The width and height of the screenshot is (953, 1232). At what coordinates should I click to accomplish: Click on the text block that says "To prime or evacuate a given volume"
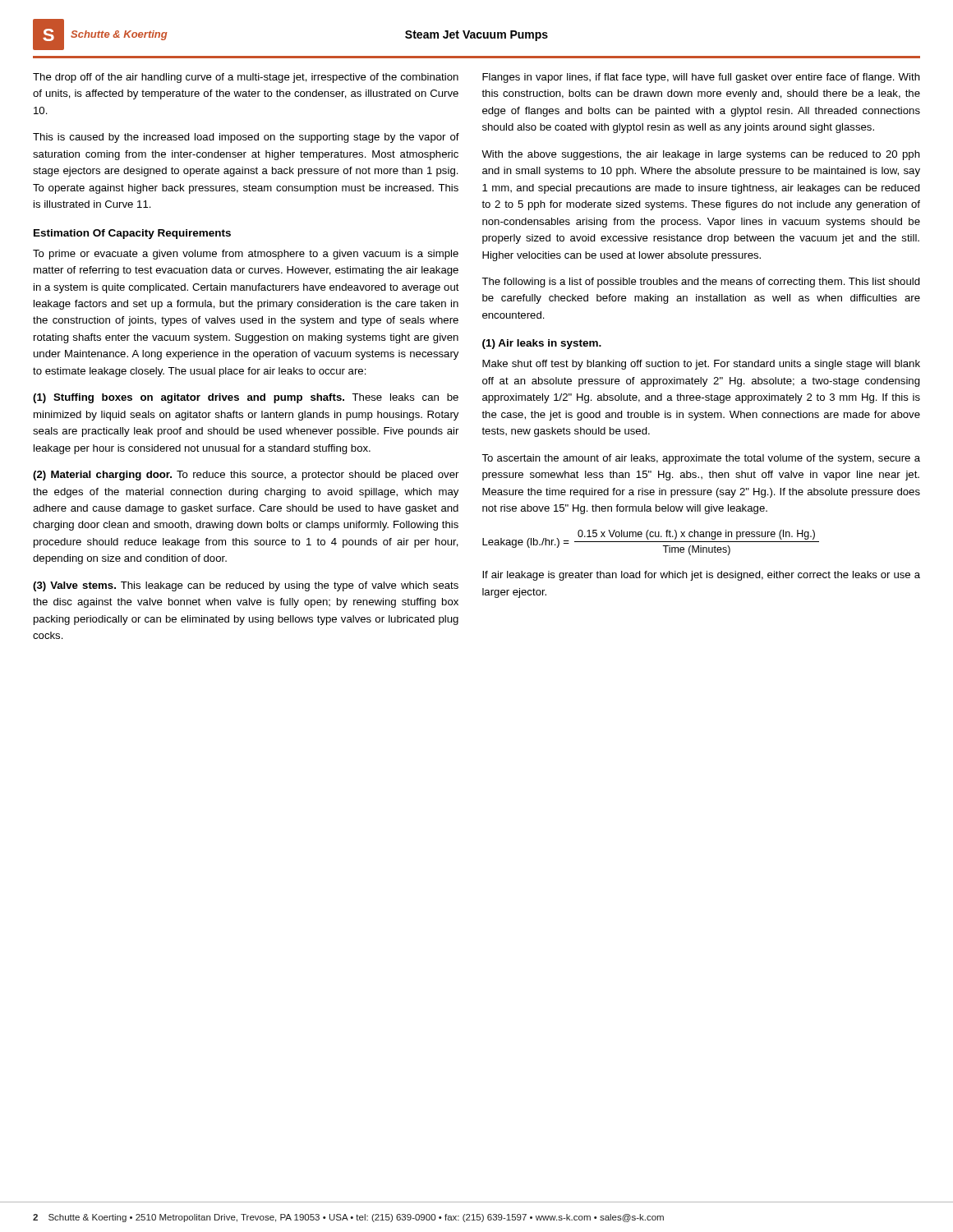[x=246, y=312]
